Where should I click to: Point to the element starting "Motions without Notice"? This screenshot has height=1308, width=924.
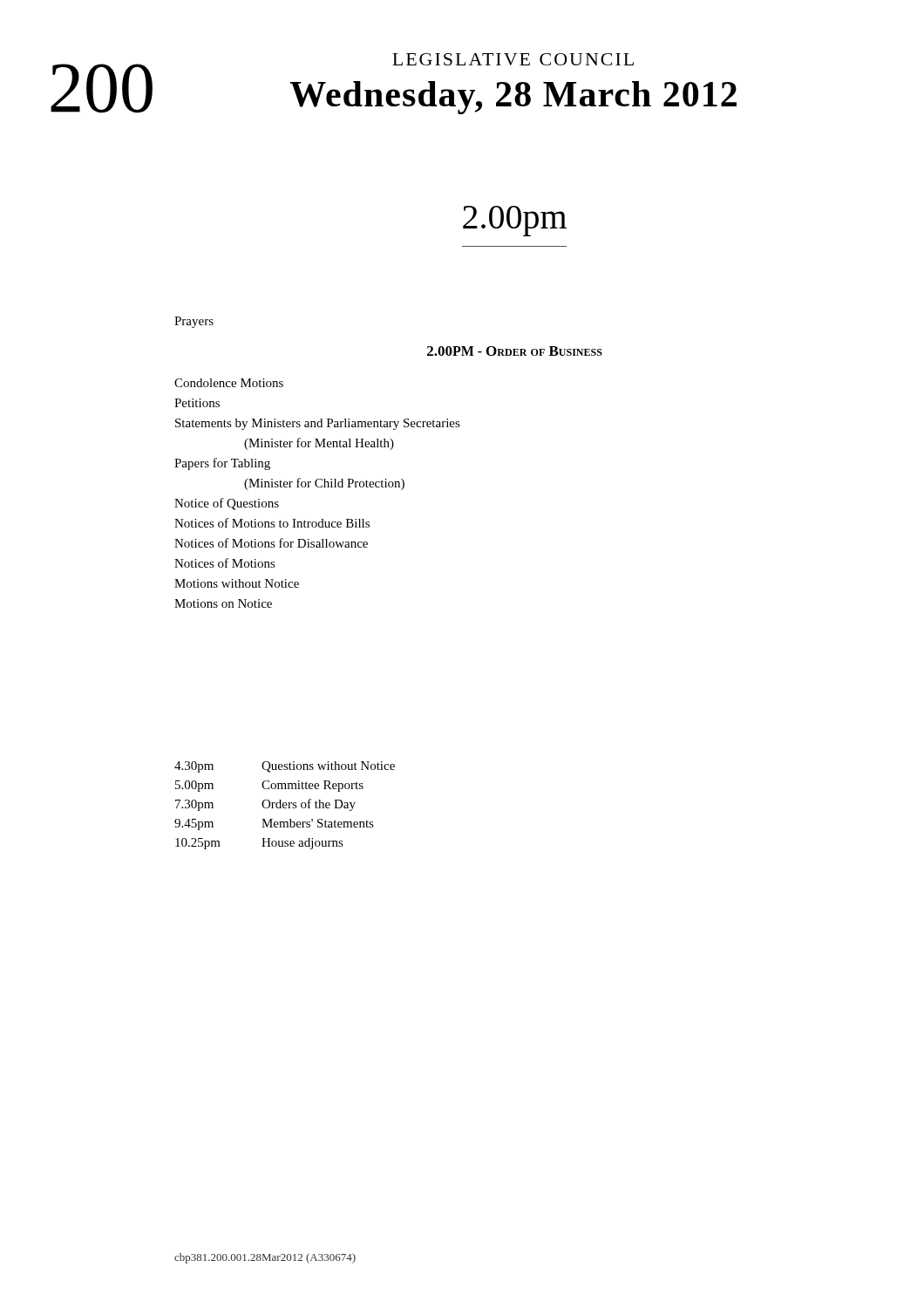coord(237,583)
